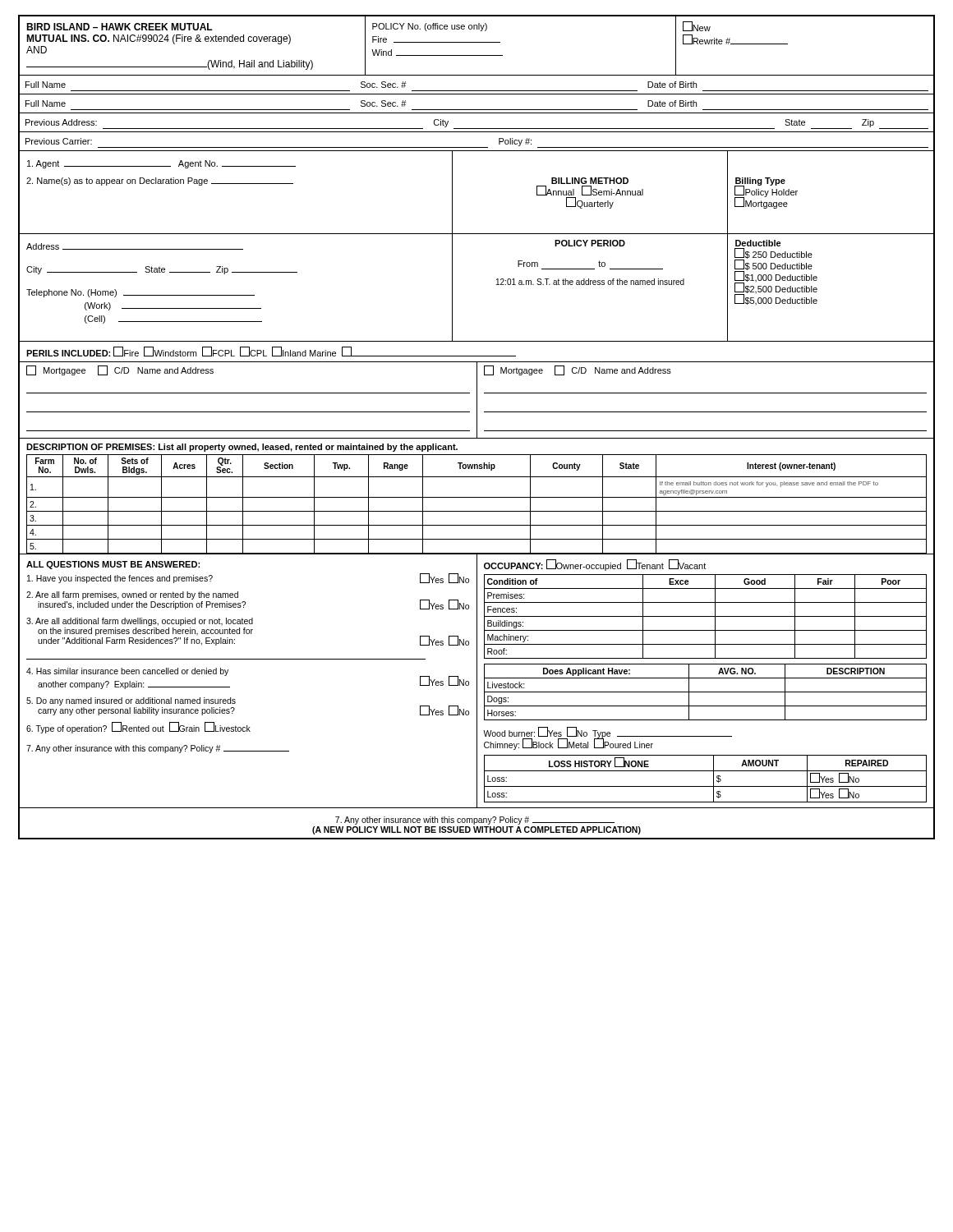953x1232 pixels.
Task: Click on the text block starting "BILLING METHOD Annual Semi-Annual Quarterly"
Action: [x=590, y=192]
